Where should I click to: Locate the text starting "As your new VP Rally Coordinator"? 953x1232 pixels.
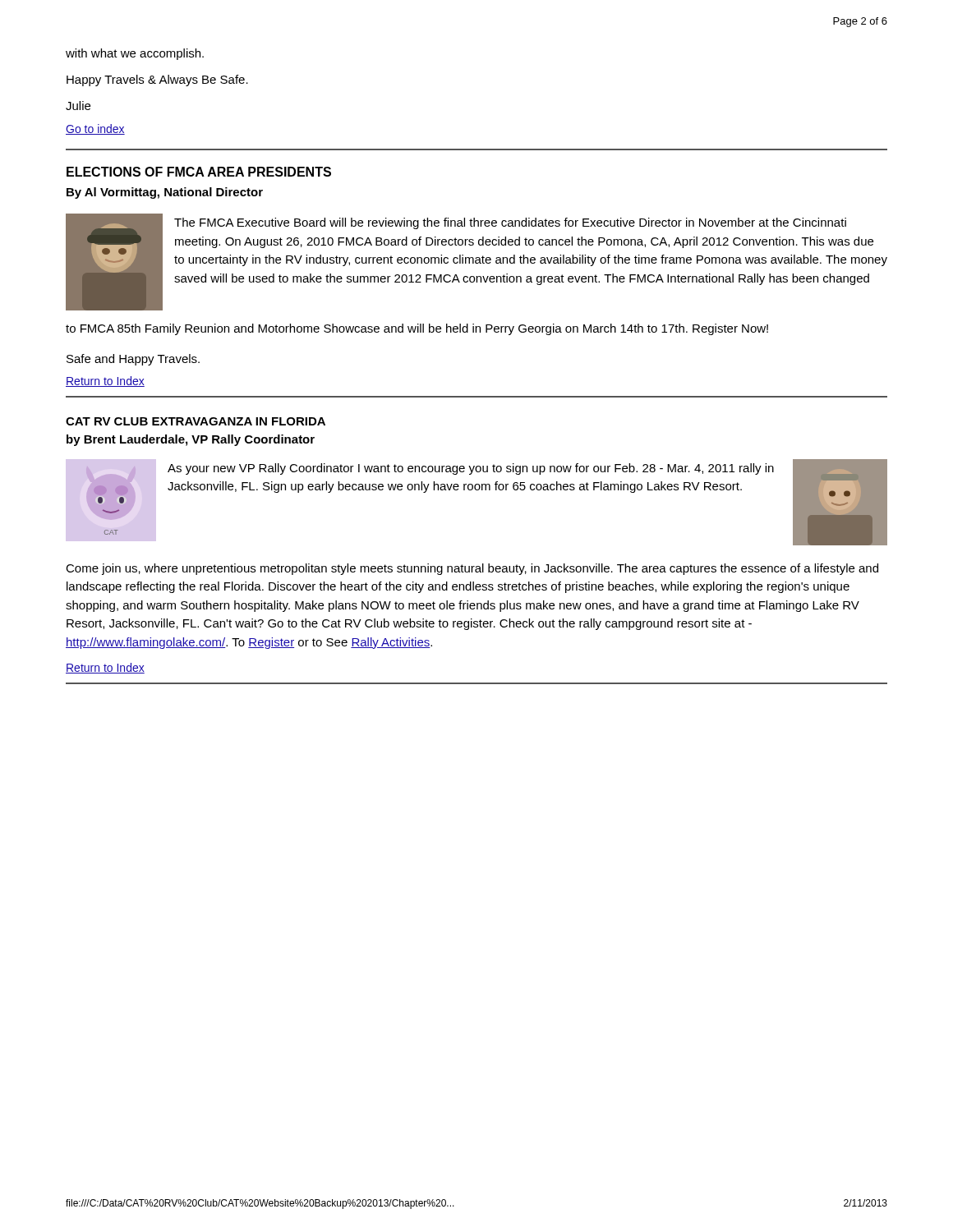pyautogui.click(x=471, y=477)
